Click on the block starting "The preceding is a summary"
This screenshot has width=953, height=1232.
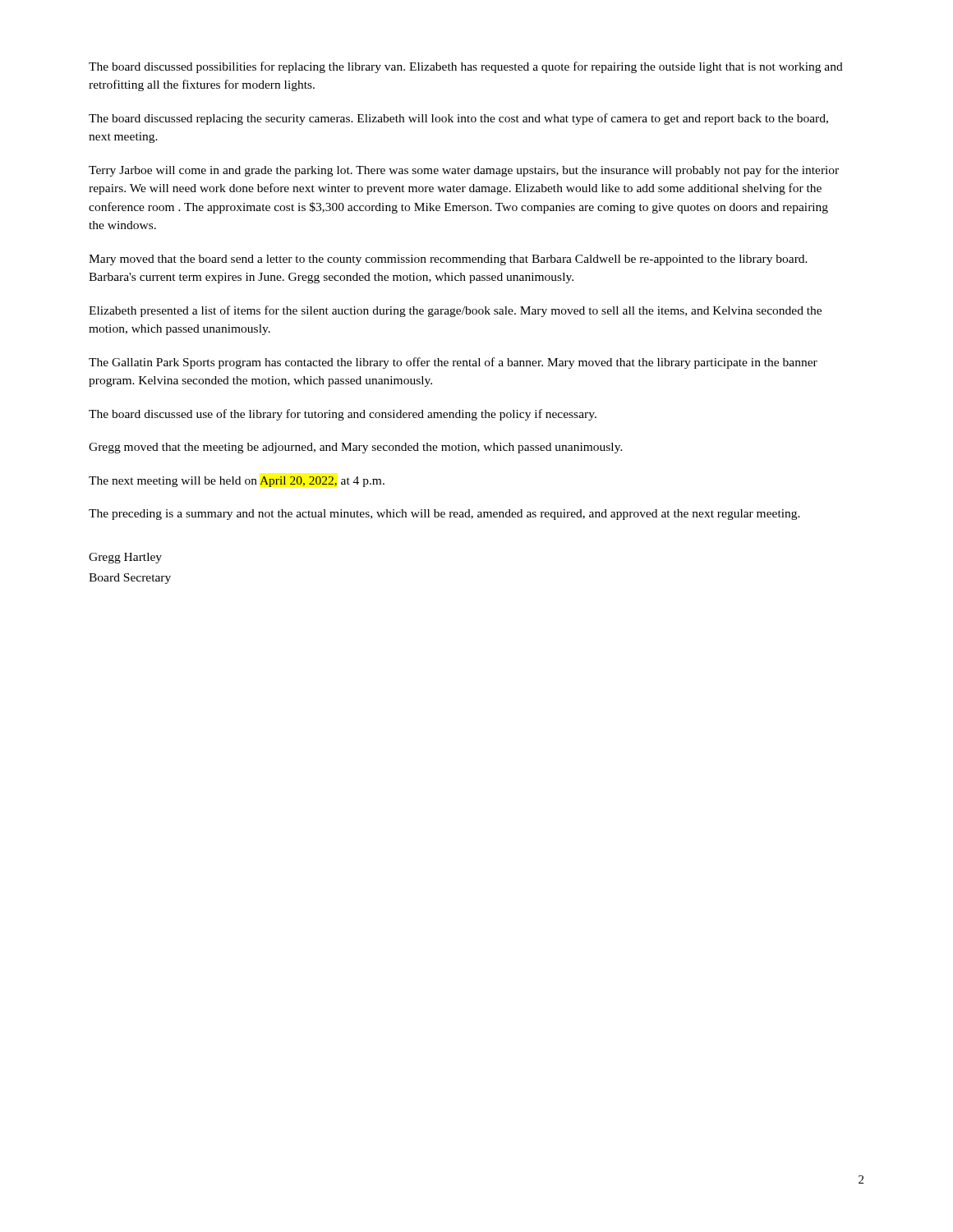point(445,513)
